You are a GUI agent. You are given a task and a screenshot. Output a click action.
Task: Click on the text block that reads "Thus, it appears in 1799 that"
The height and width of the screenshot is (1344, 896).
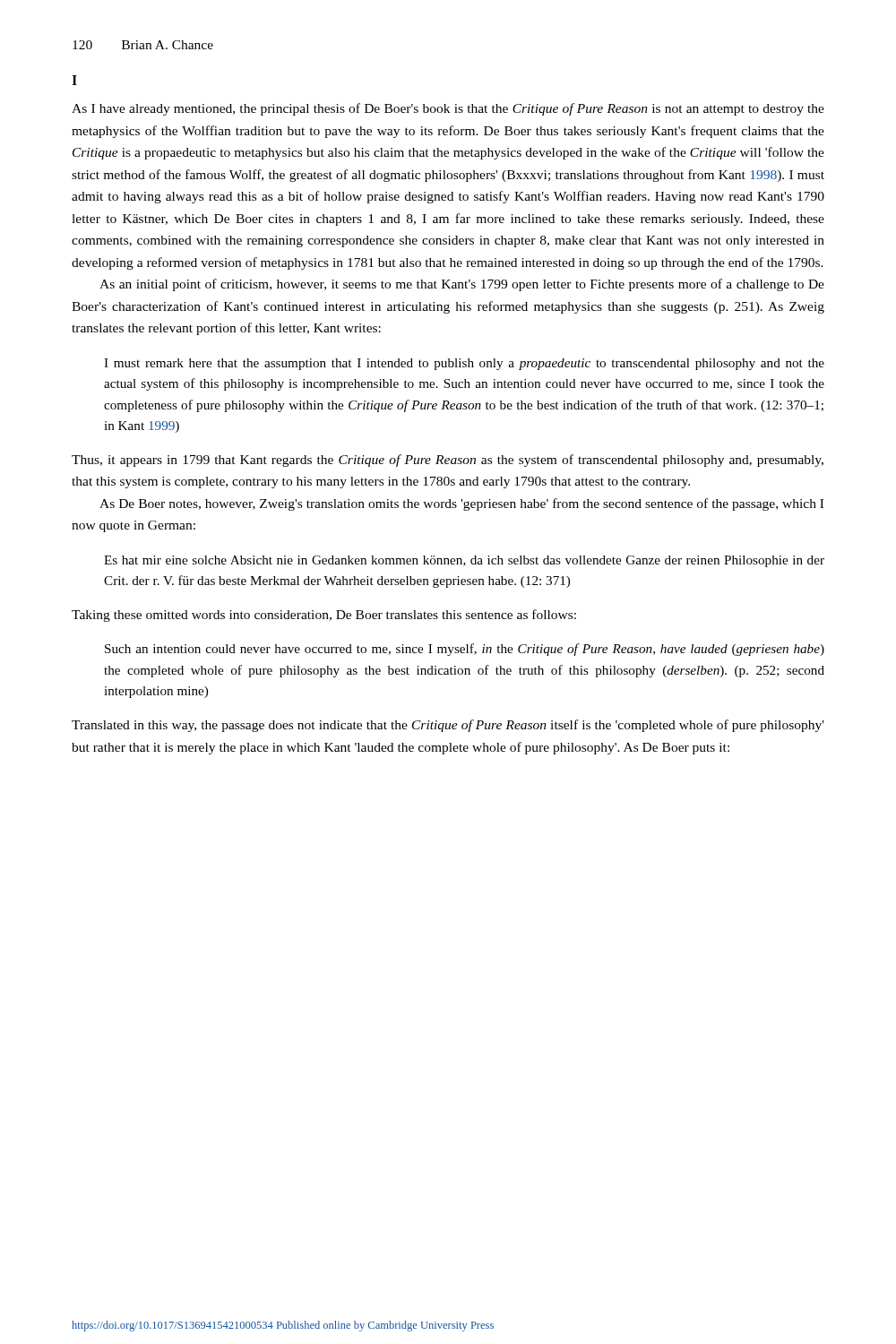pyautogui.click(x=448, y=493)
